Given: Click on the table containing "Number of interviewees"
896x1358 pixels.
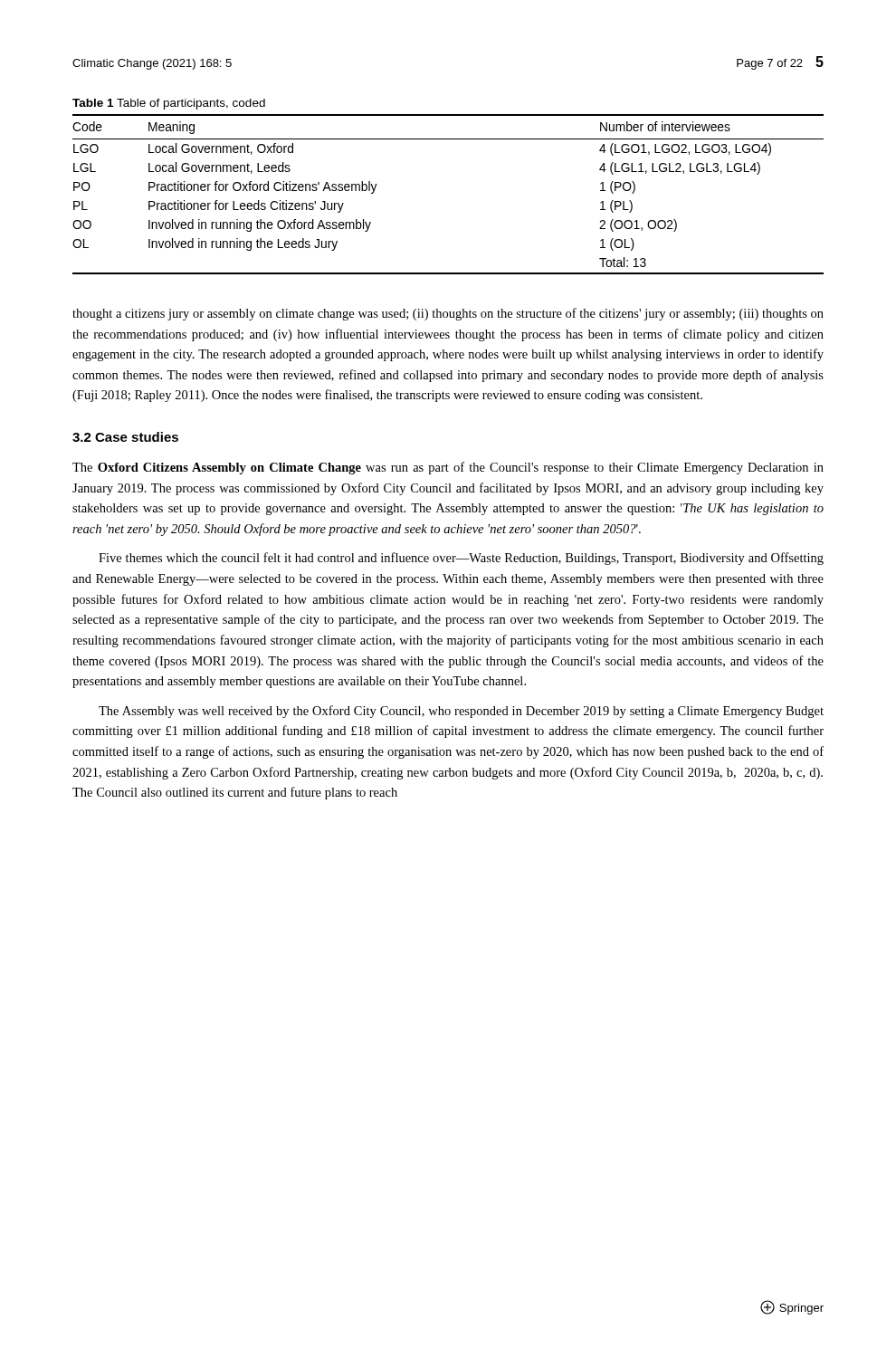Looking at the screenshot, I should (x=448, y=194).
